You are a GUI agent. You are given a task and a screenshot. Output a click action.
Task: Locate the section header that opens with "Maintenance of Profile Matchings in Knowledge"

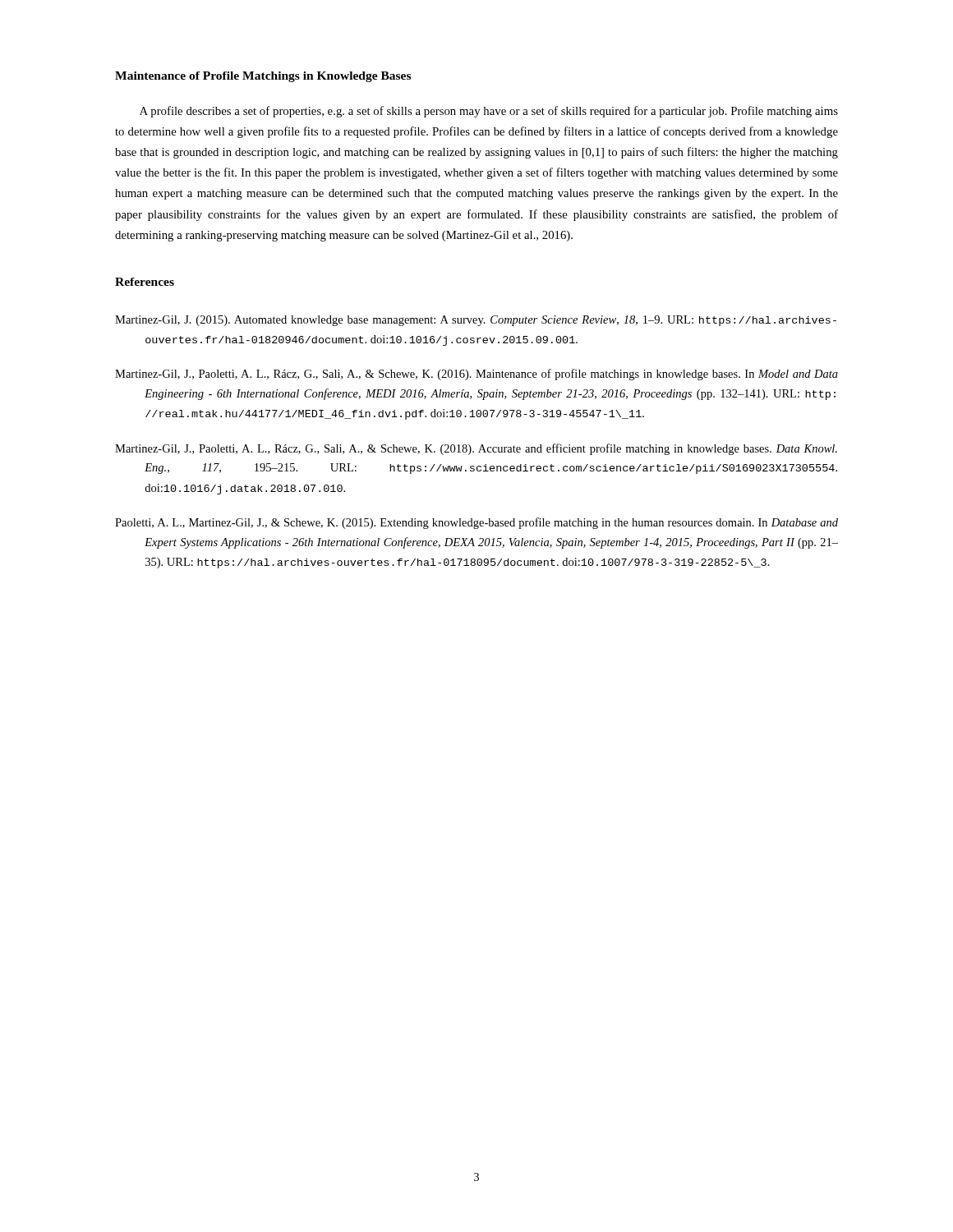click(x=263, y=75)
